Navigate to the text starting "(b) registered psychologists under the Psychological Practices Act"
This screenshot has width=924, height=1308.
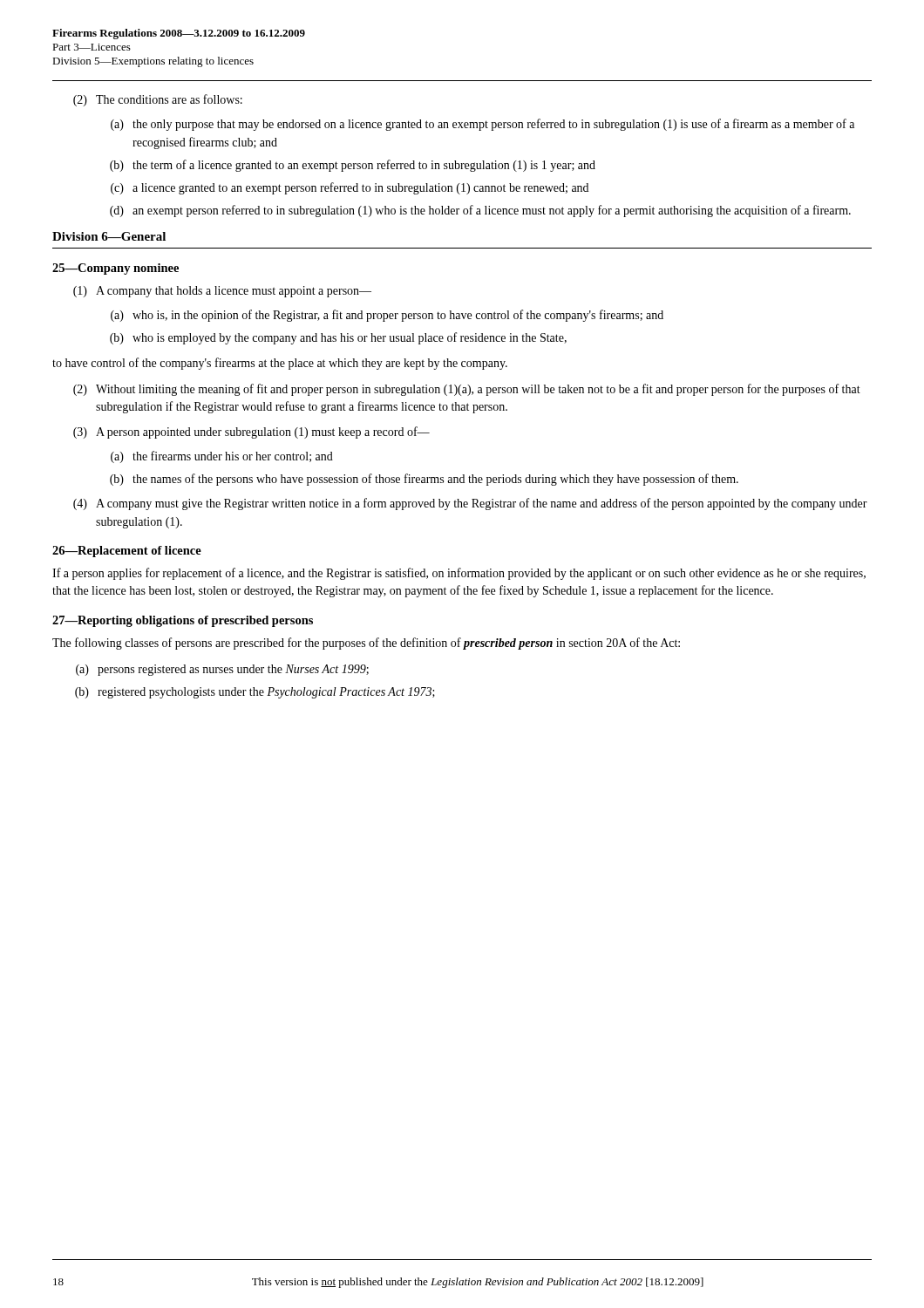[x=255, y=693]
